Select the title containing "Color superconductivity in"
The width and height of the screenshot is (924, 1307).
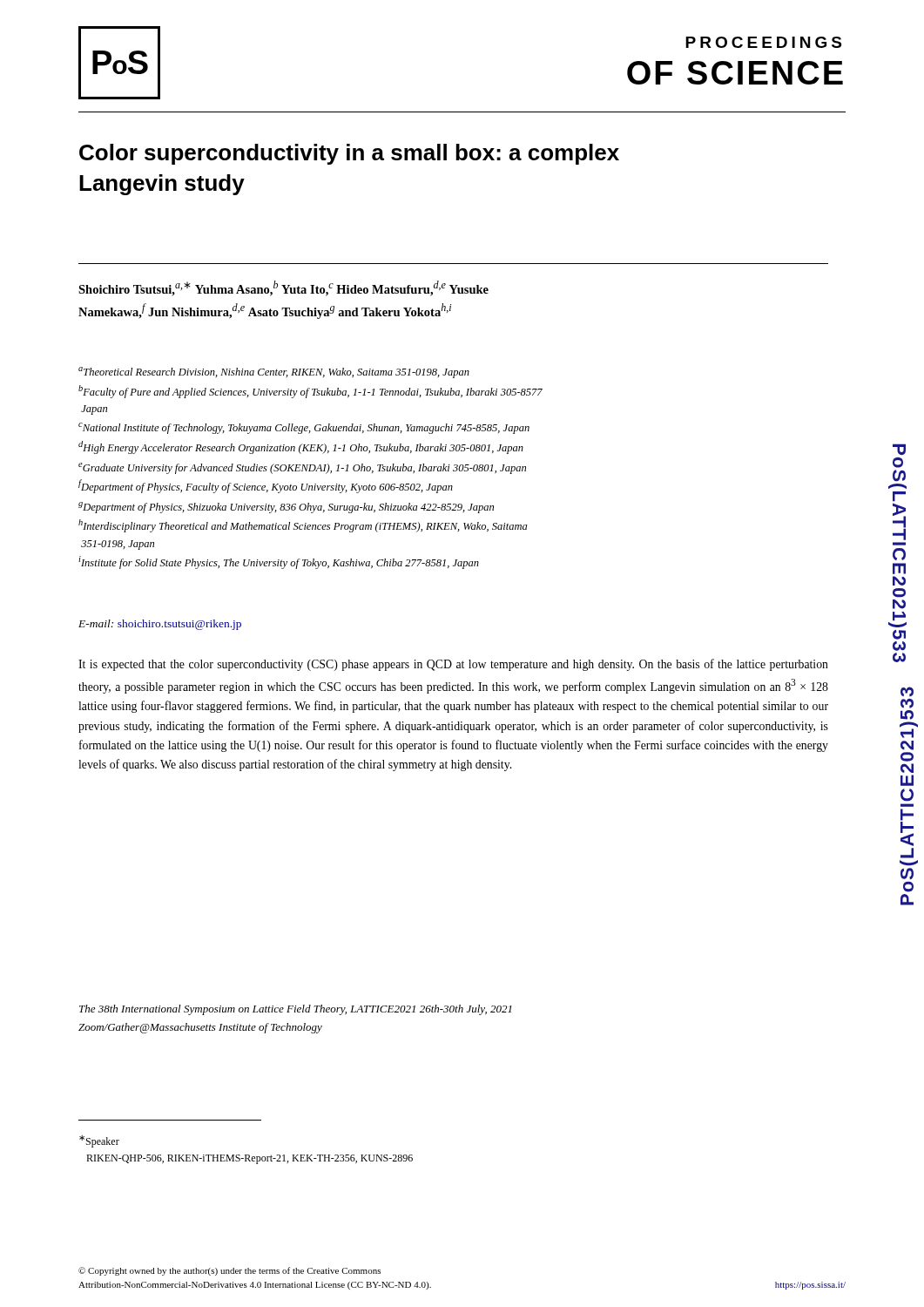(x=453, y=168)
